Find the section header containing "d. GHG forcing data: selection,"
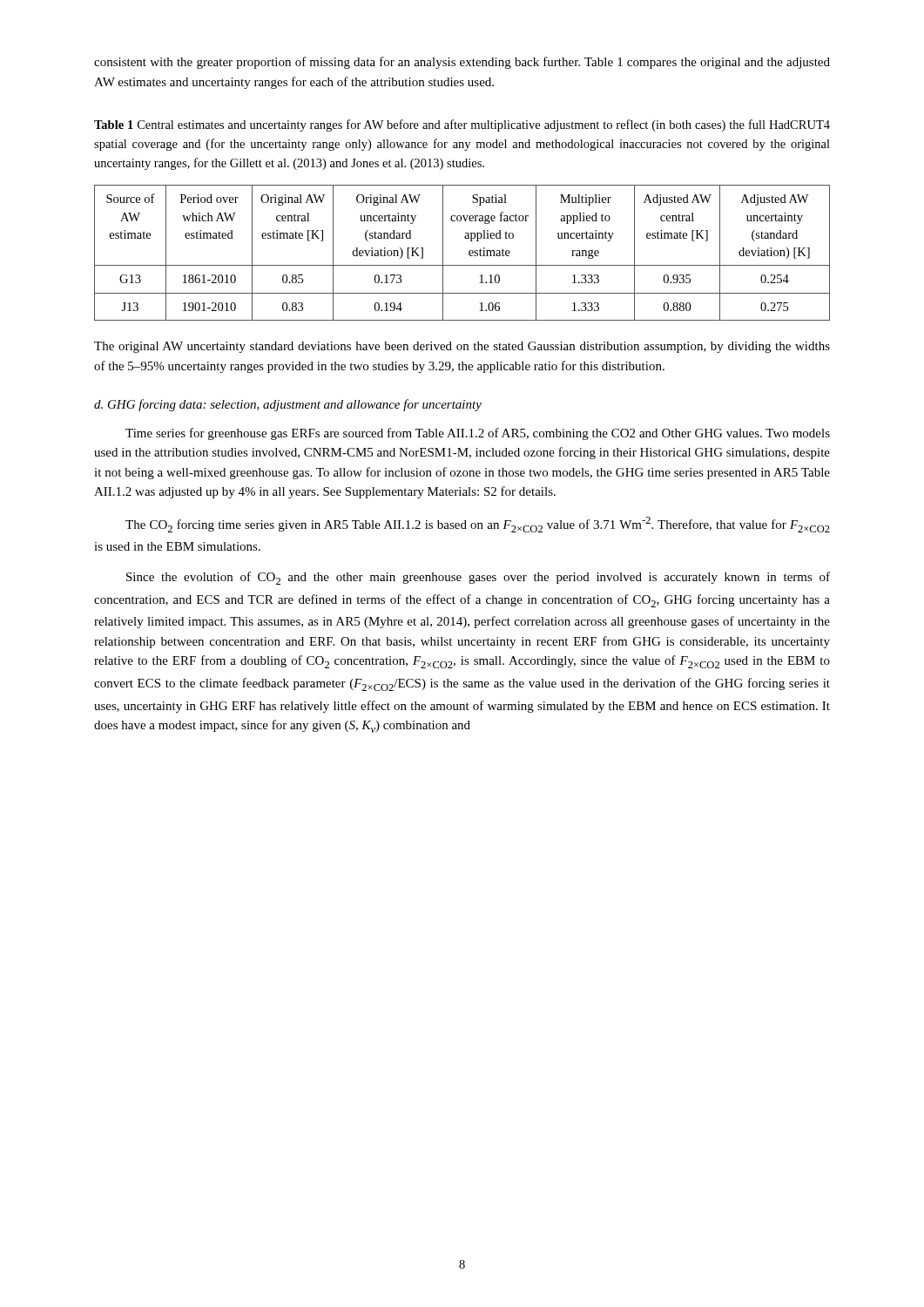Image resolution: width=924 pixels, height=1307 pixels. tap(462, 405)
